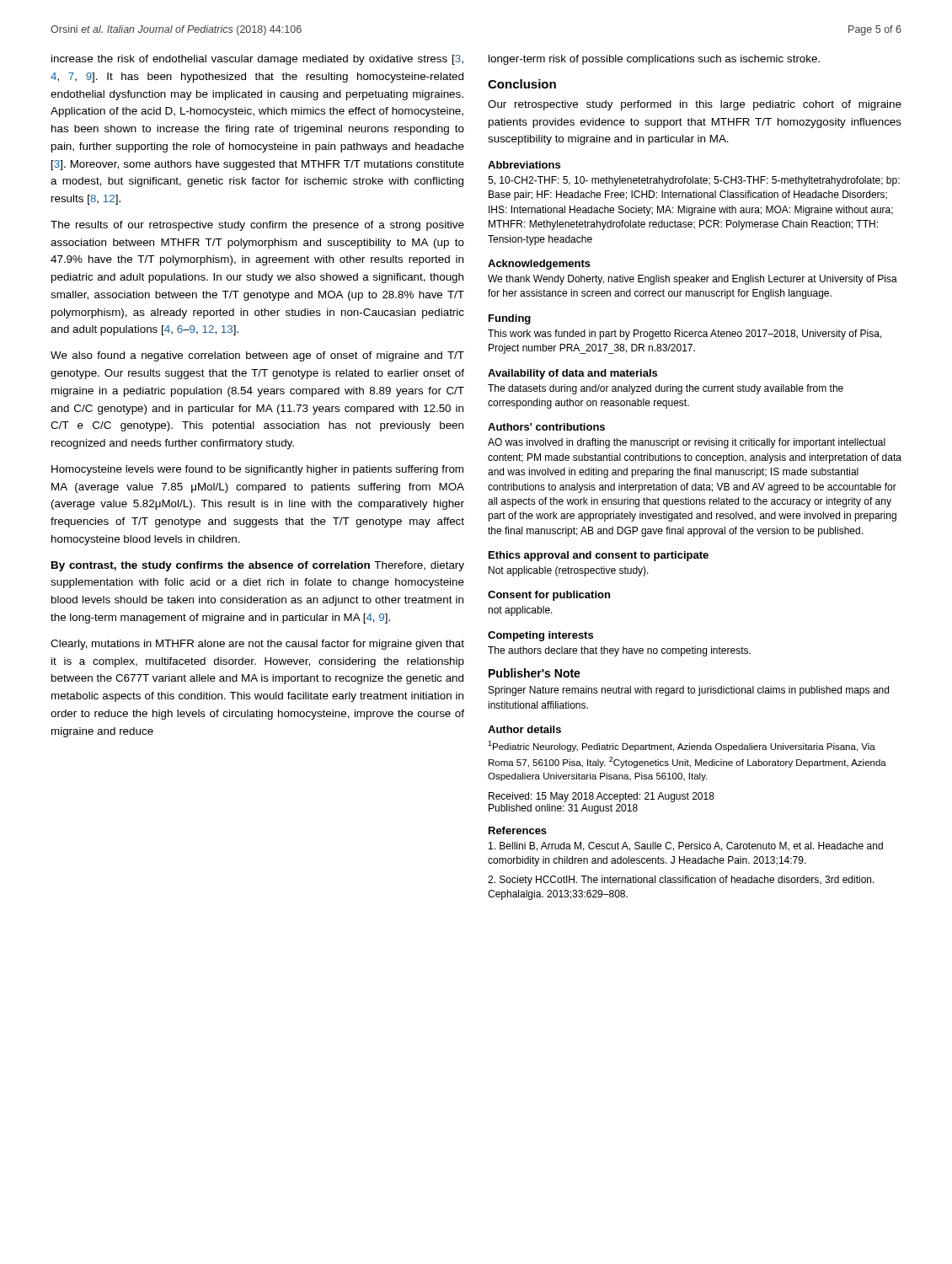Point to the element starting "We also found a negative correlation between"
The height and width of the screenshot is (1264, 952).
(257, 400)
